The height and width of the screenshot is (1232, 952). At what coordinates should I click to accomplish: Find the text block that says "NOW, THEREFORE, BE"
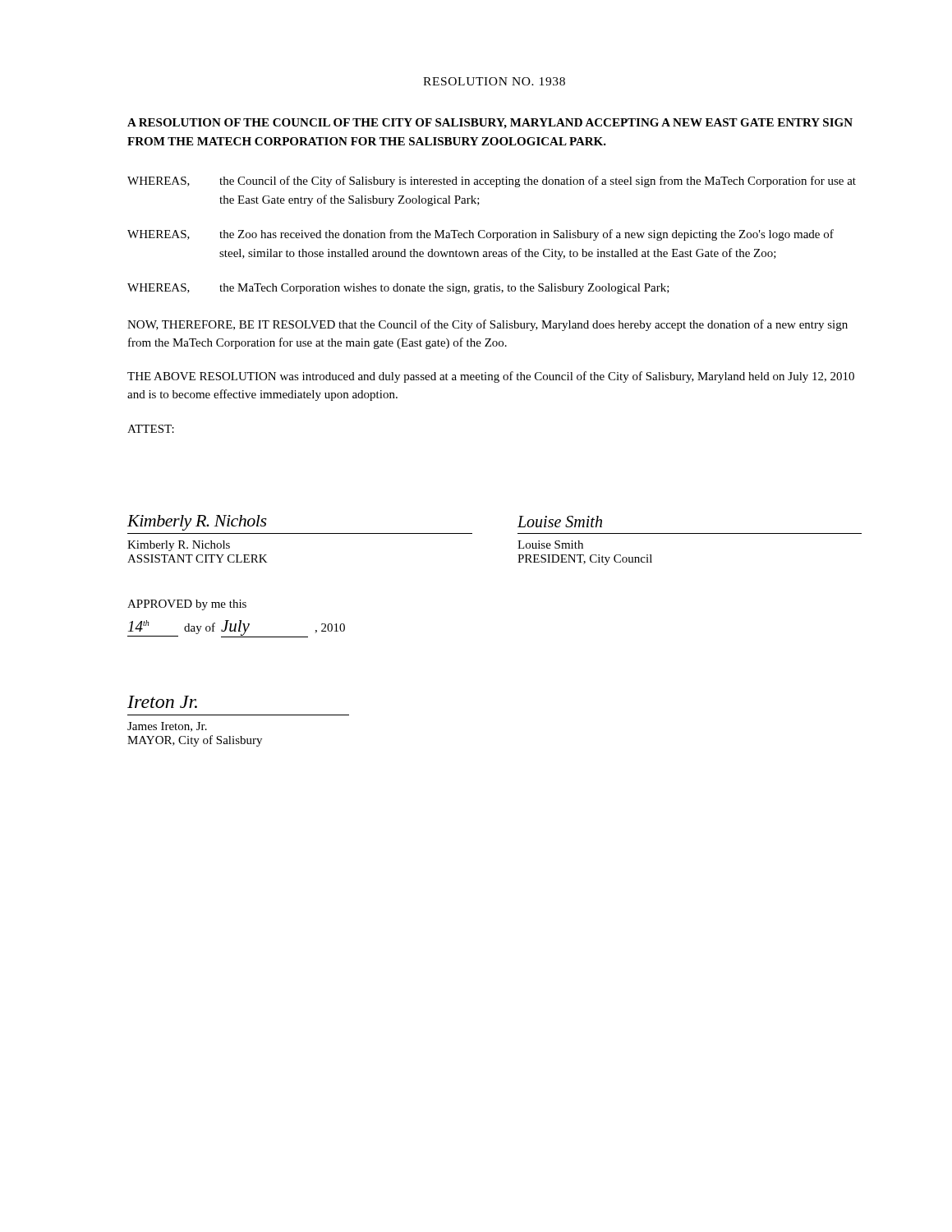click(488, 333)
